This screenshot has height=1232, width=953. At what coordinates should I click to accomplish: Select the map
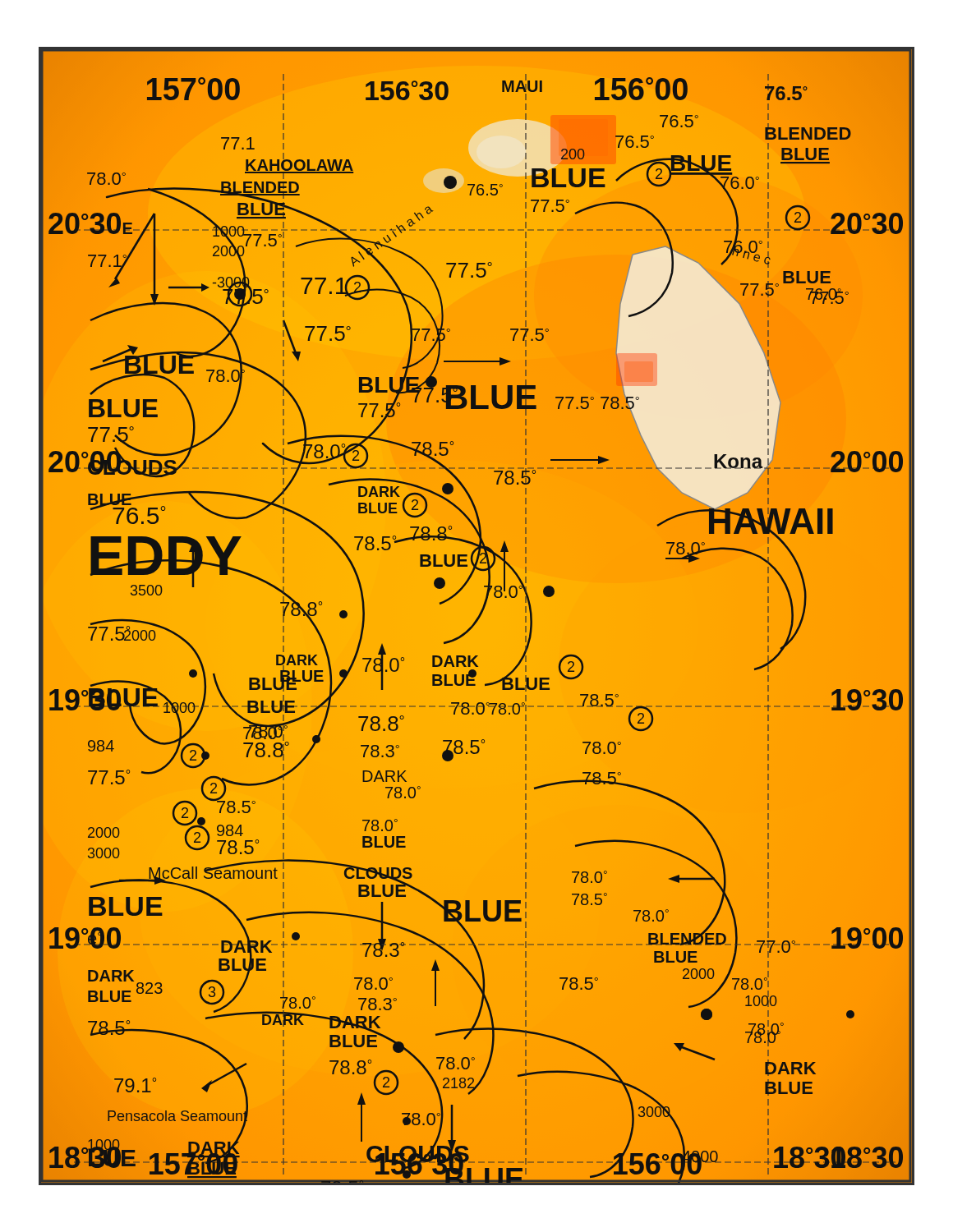476,616
